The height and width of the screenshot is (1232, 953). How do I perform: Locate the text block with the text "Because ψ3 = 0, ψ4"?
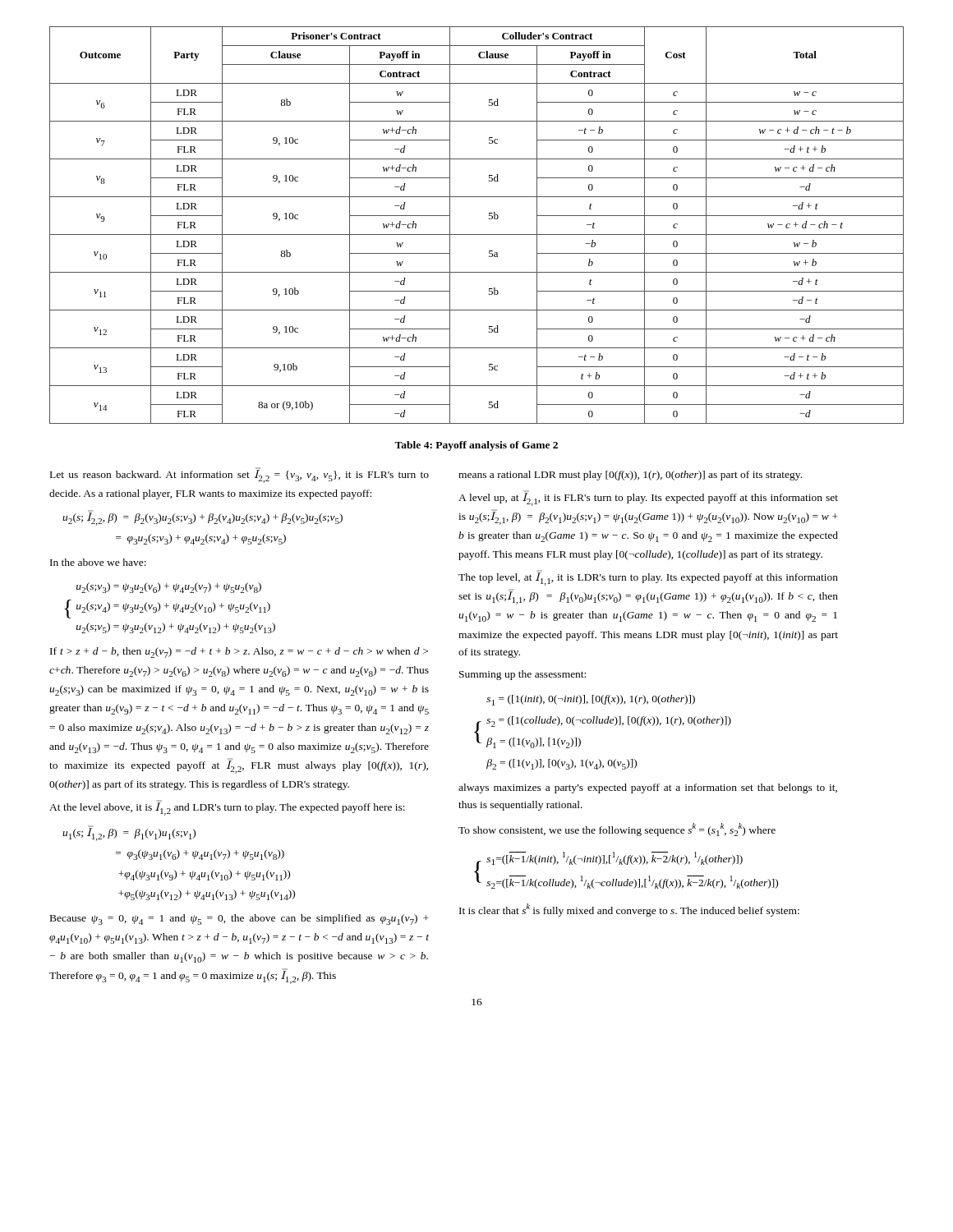tap(239, 948)
